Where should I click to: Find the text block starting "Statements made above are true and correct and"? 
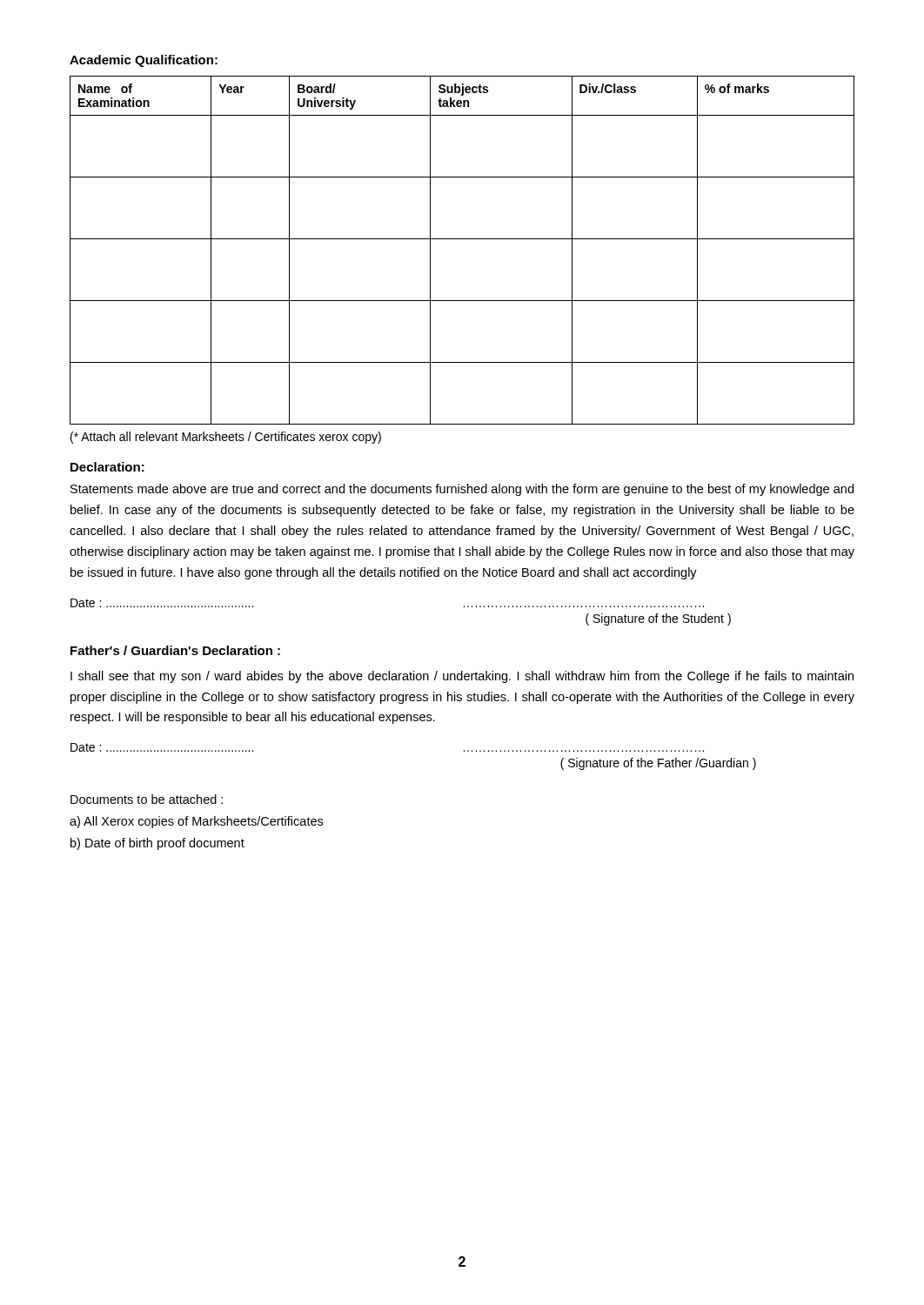point(462,531)
